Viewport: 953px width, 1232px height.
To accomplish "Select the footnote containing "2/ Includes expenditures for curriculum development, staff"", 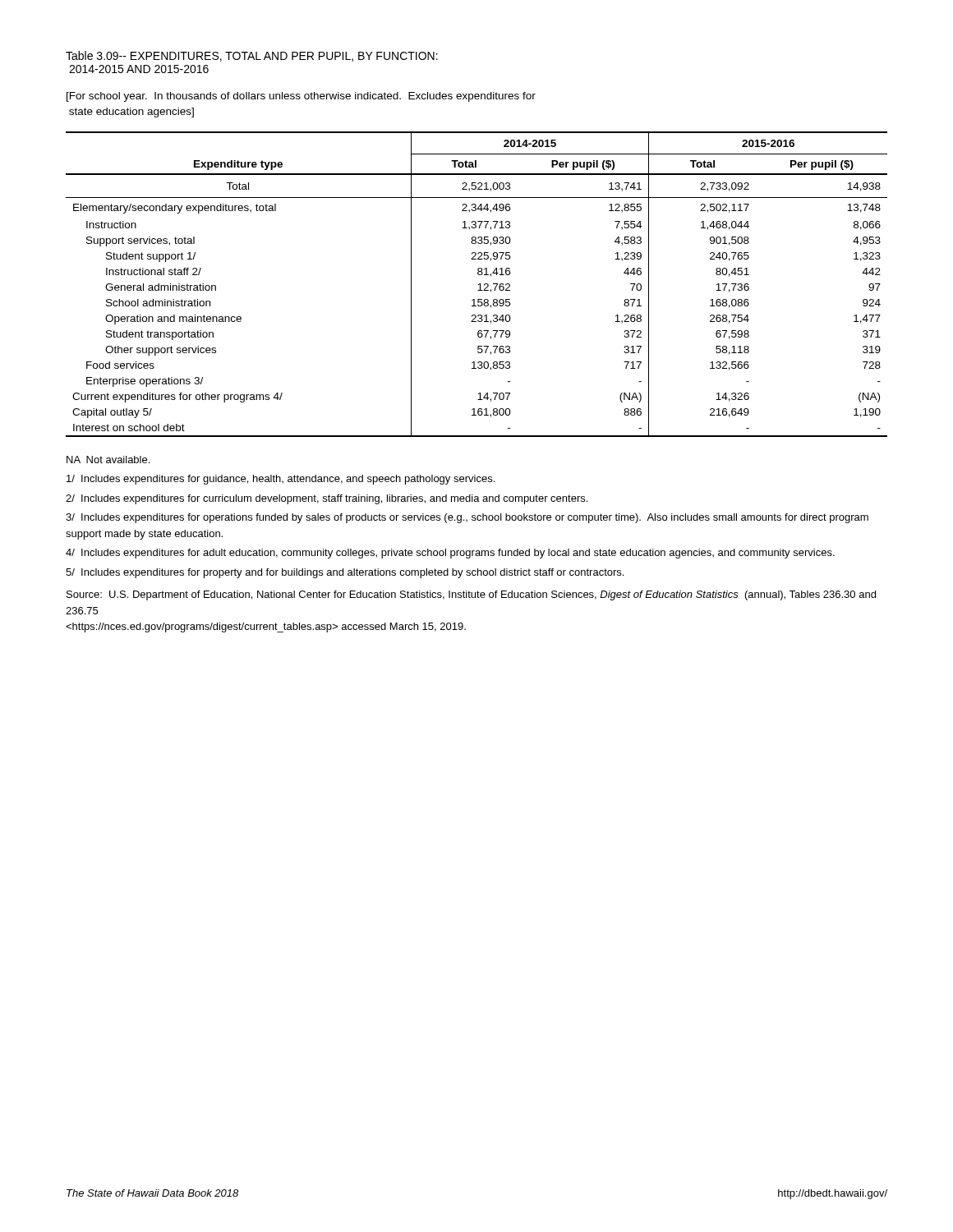I will click(476, 498).
